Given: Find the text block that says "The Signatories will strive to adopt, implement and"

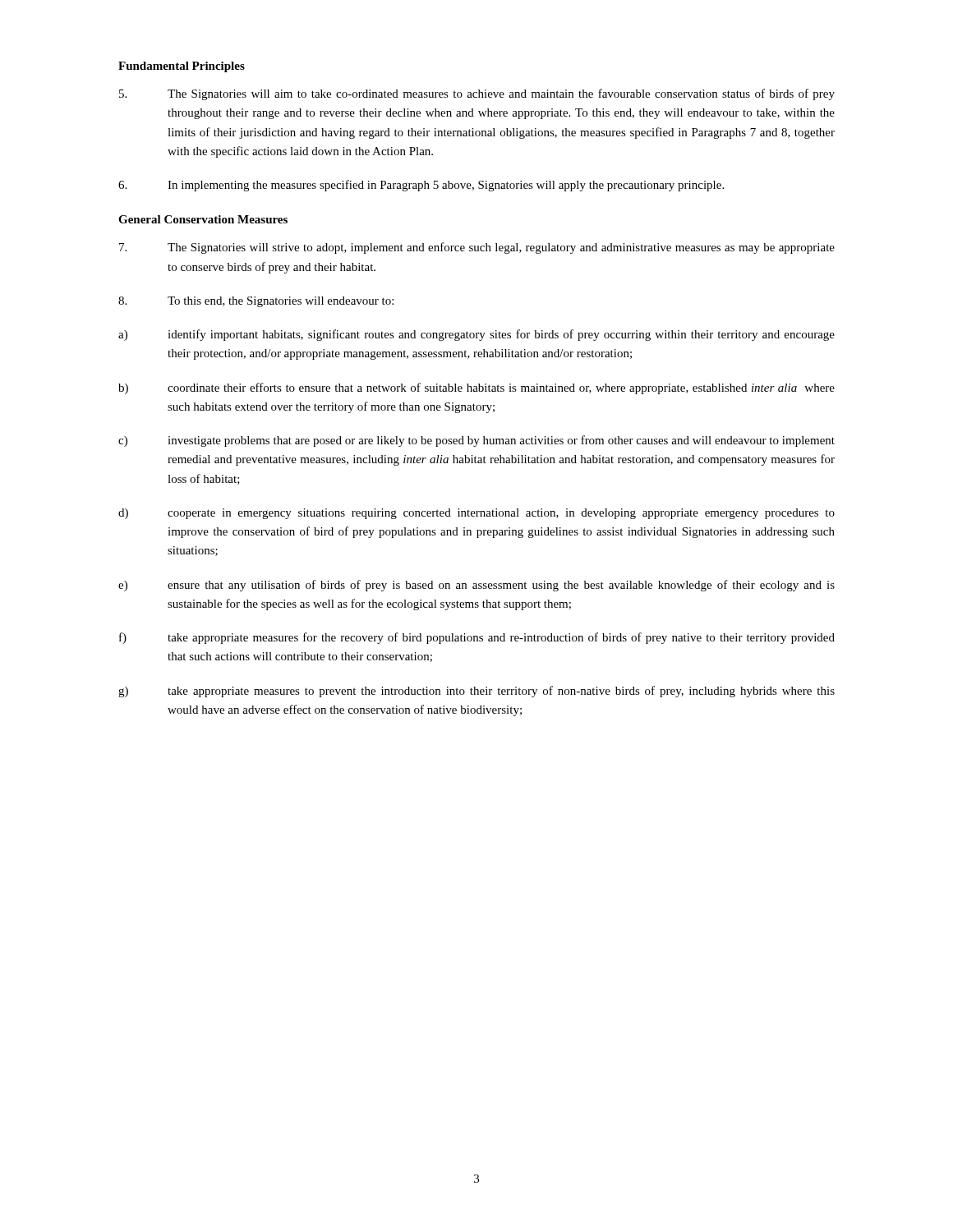Looking at the screenshot, I should (x=476, y=257).
